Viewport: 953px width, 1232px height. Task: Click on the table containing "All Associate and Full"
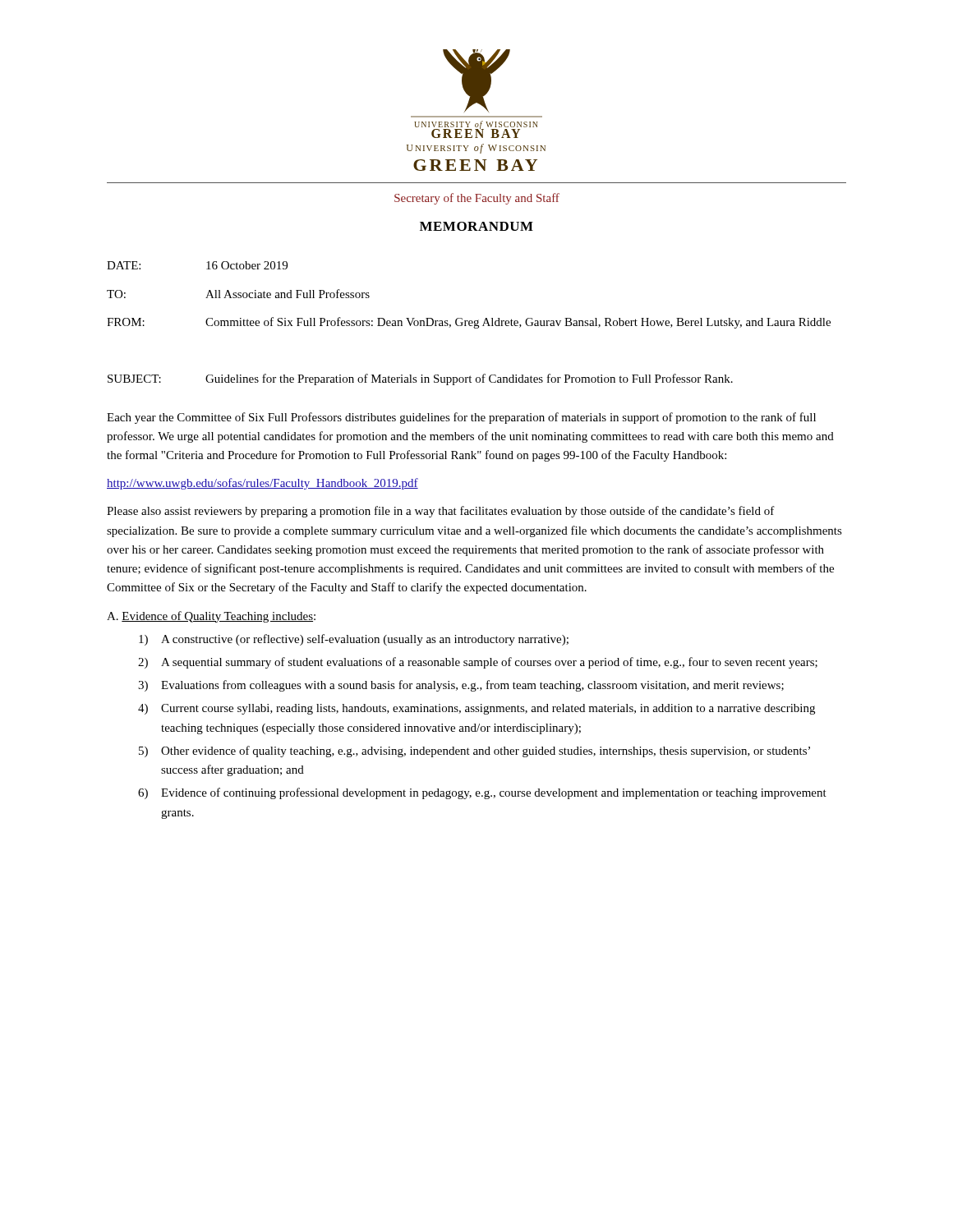point(476,322)
